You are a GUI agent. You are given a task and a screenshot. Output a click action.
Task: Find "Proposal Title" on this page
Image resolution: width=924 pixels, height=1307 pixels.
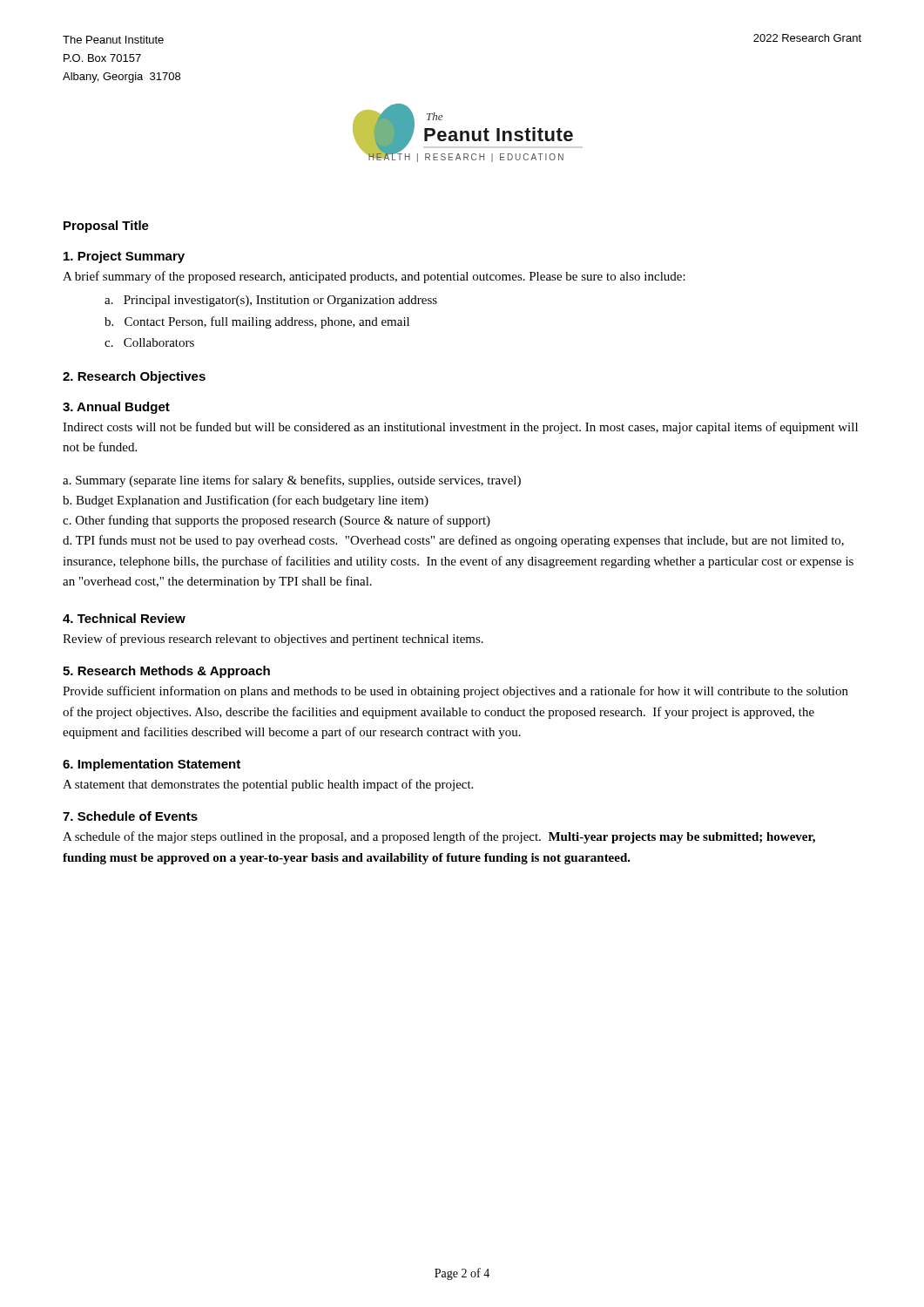106,225
